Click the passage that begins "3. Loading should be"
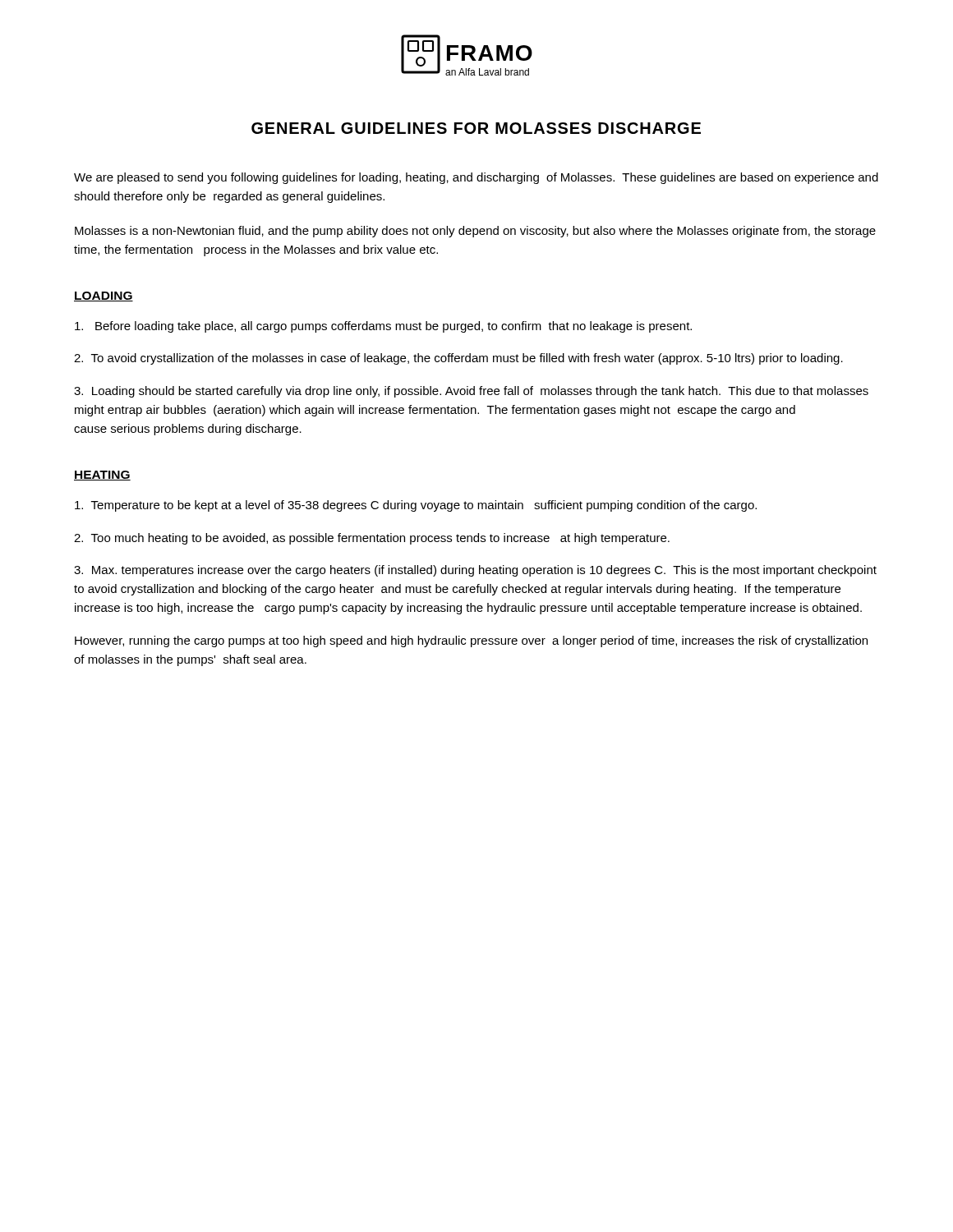This screenshot has height=1232, width=953. pos(471,409)
